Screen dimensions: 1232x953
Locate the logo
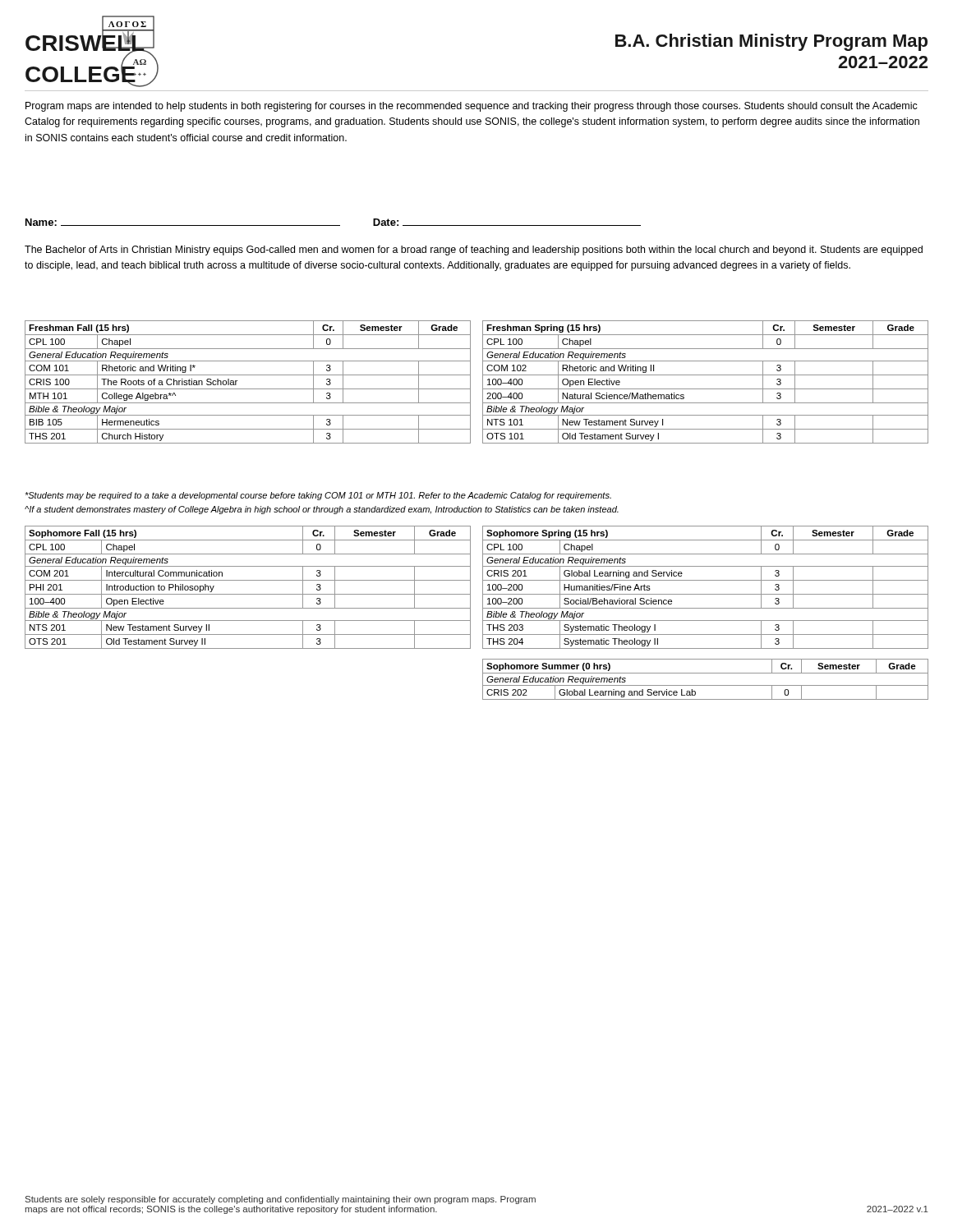(x=111, y=52)
